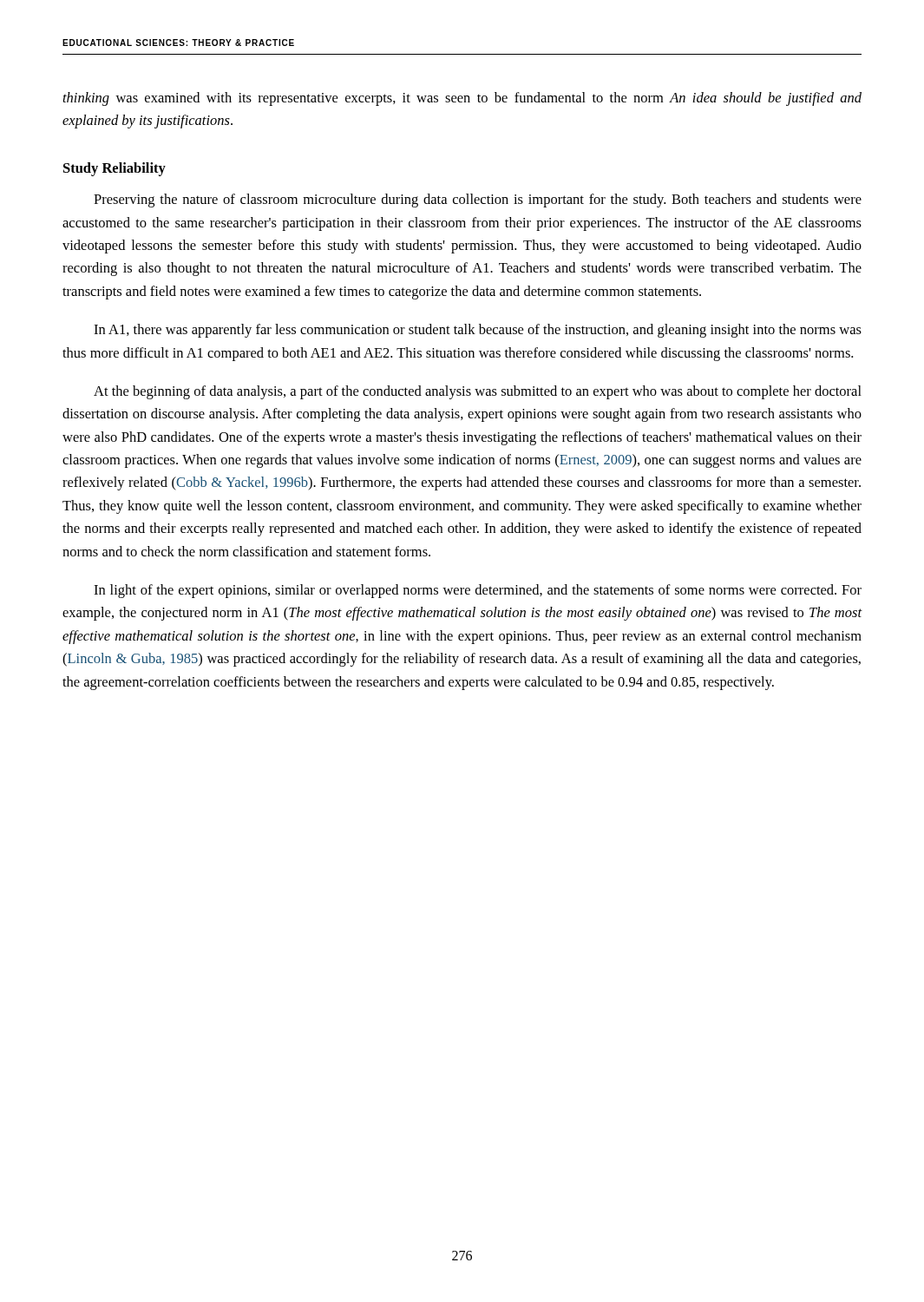The width and height of the screenshot is (924, 1302).
Task: Point to the block starting "thinking was examined with its representative excerpts, it"
Action: point(462,110)
